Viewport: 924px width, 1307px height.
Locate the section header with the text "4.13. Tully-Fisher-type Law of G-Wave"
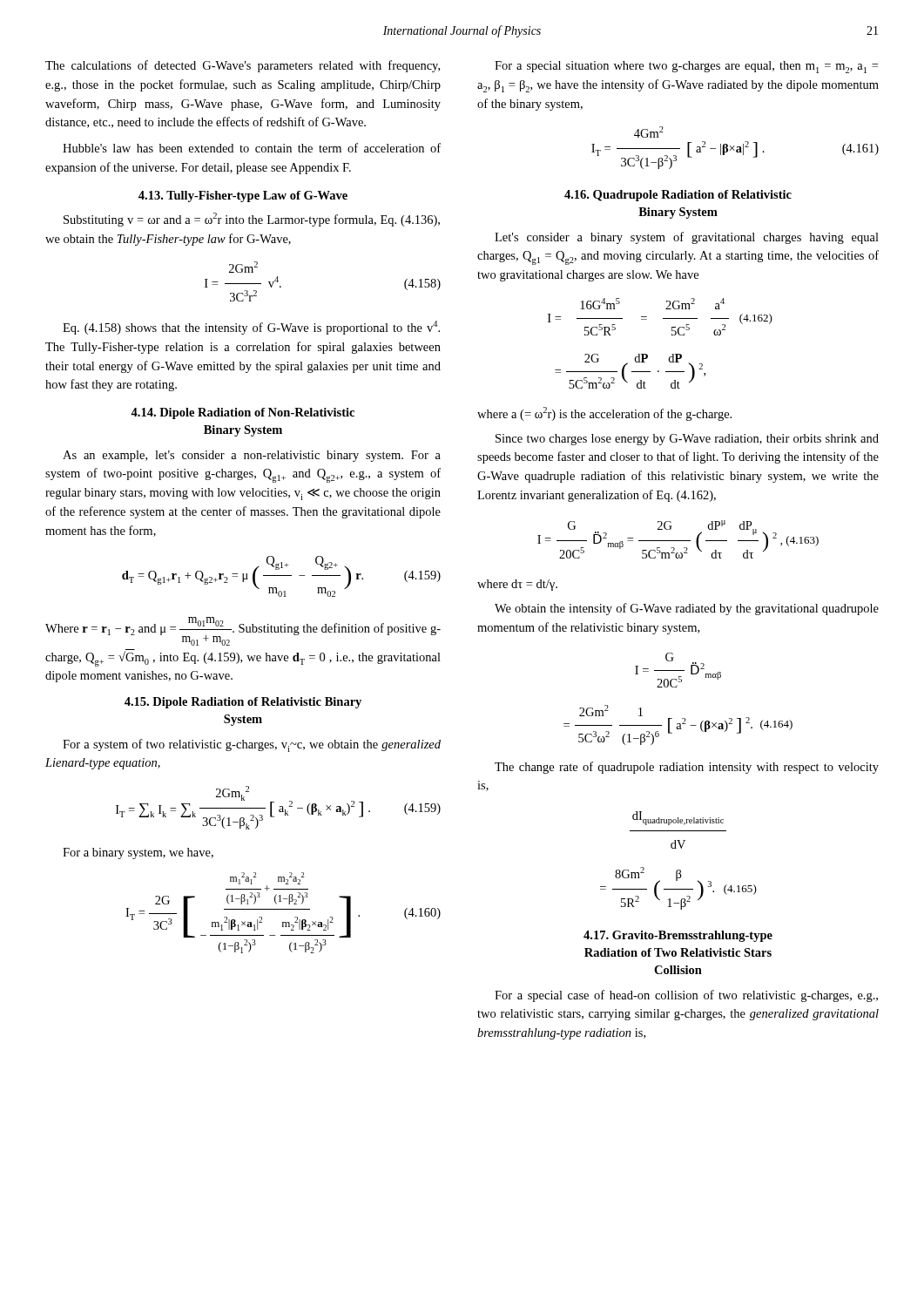coord(243,195)
